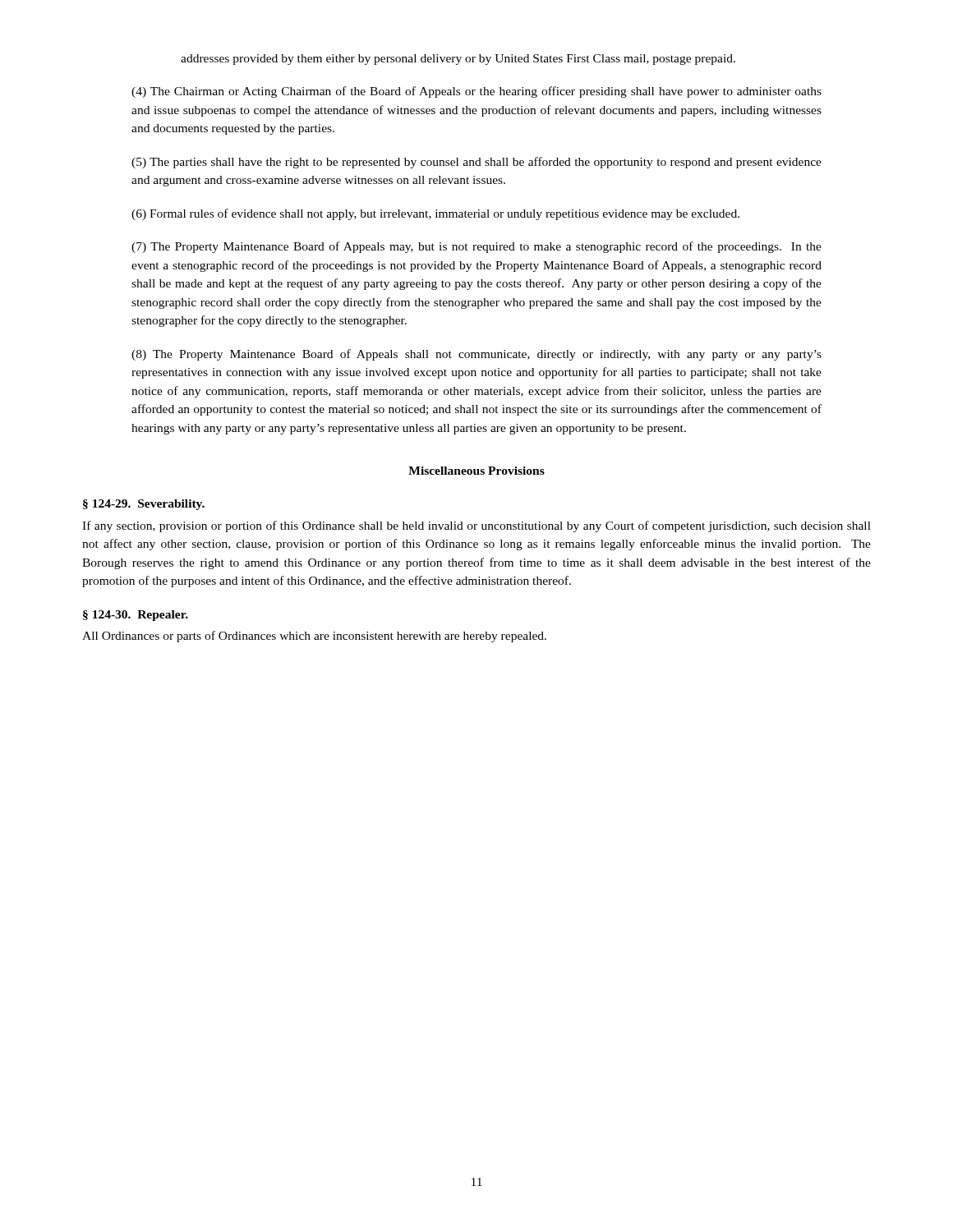
Task: Click on the list item that says "(7) The Property Maintenance Board of"
Action: tap(476, 284)
